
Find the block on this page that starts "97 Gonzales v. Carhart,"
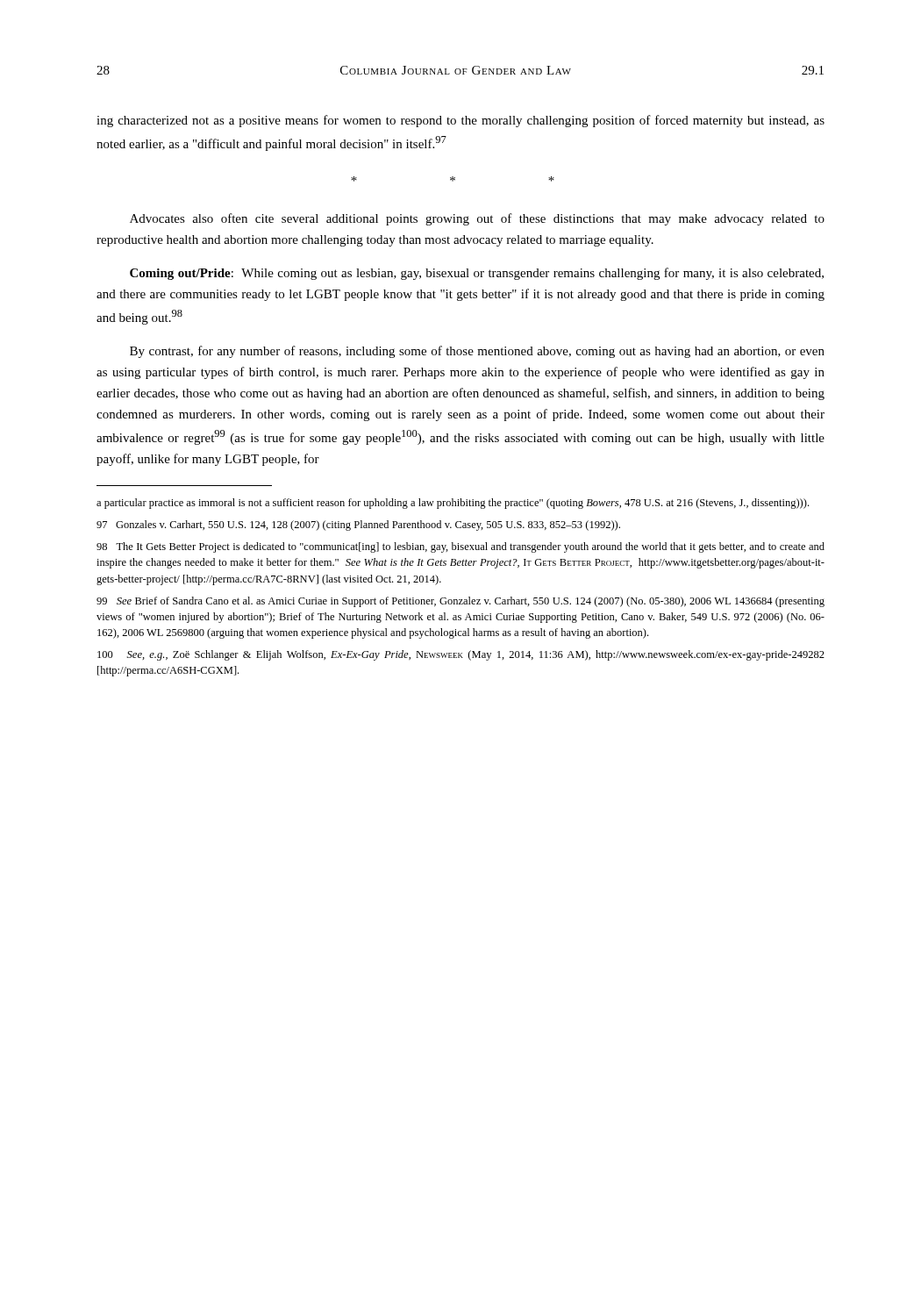click(x=359, y=525)
